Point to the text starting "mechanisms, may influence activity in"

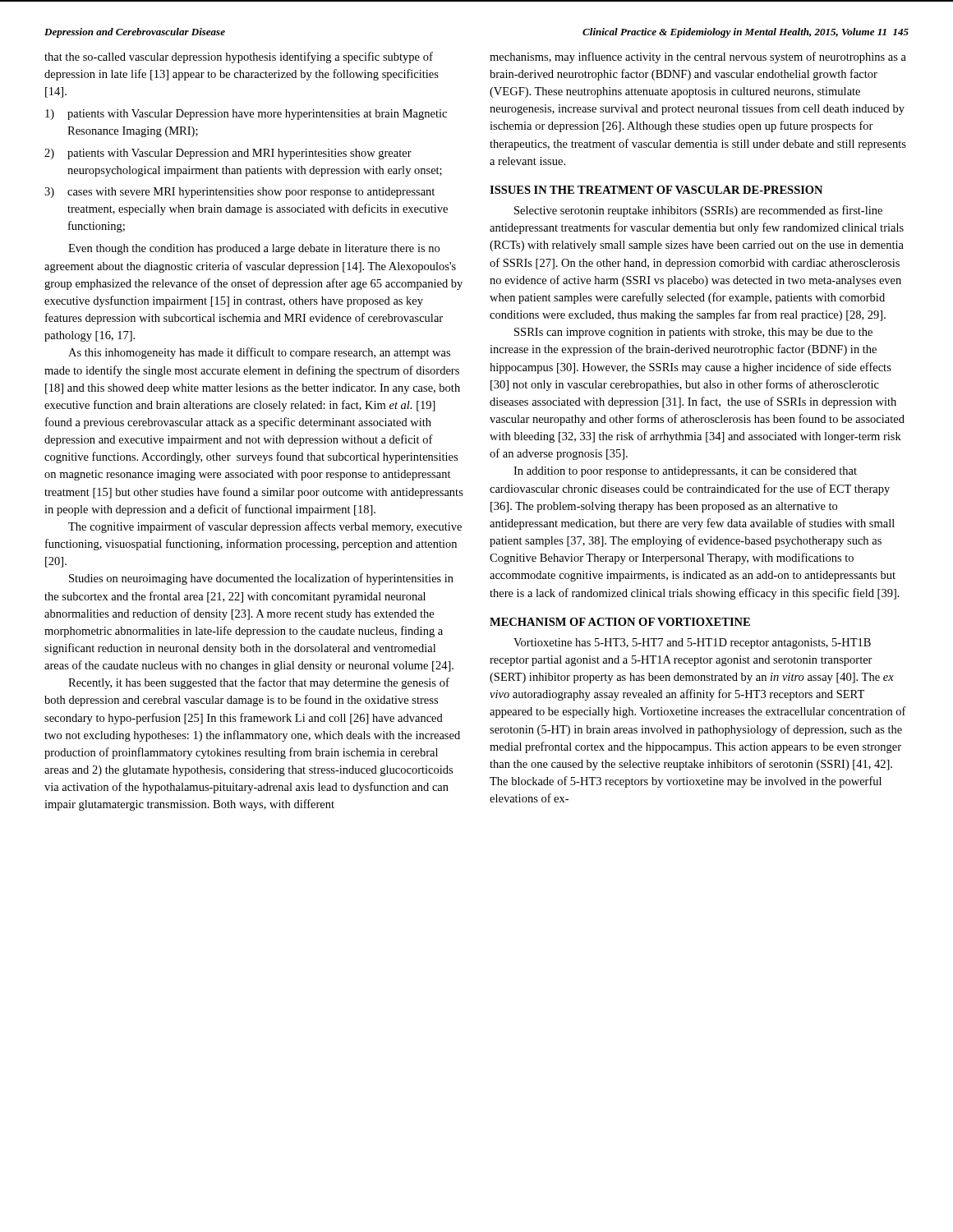click(x=699, y=109)
